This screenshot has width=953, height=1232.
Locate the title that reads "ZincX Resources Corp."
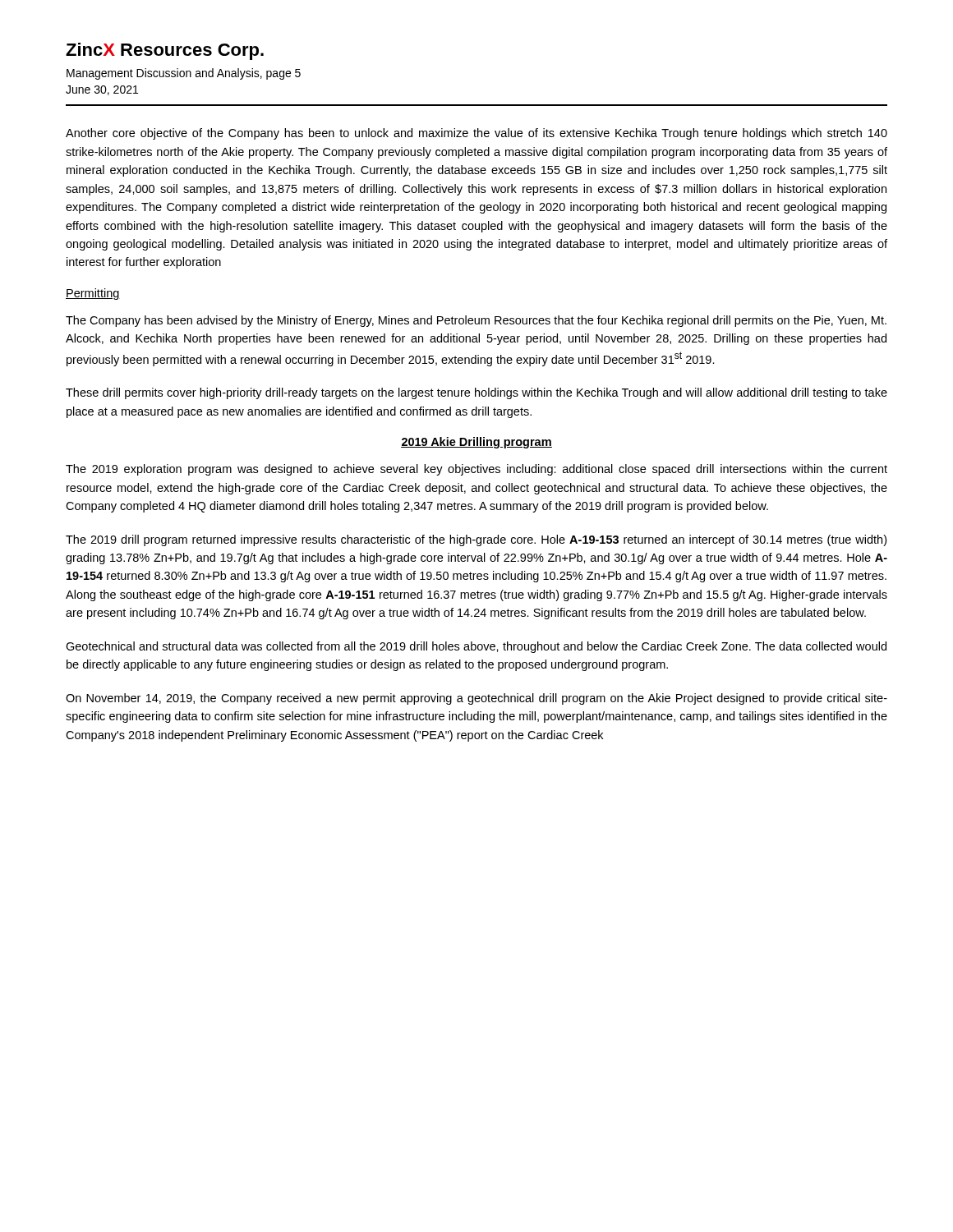click(x=165, y=50)
